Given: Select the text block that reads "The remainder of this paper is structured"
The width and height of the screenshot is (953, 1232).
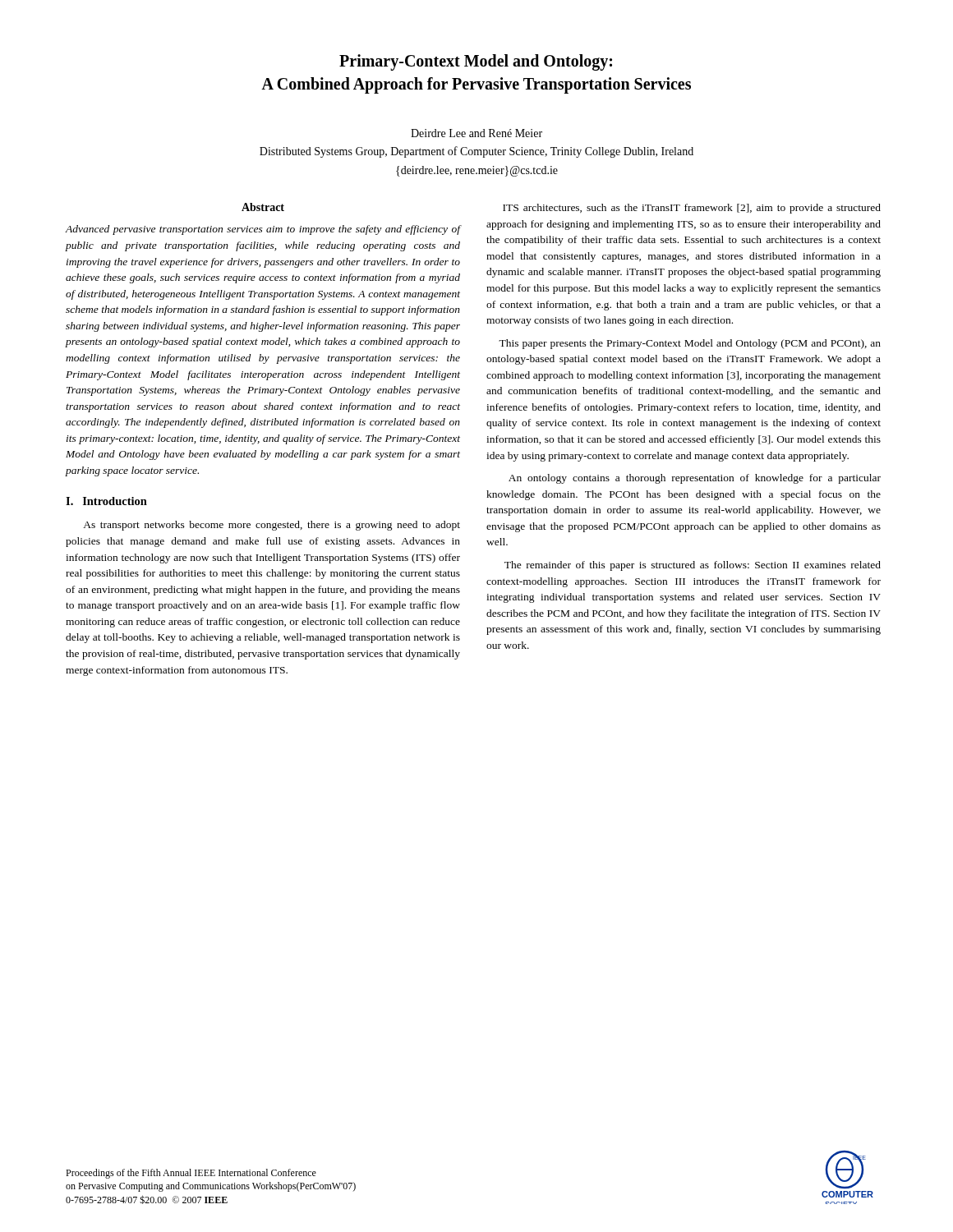Looking at the screenshot, I should (683, 605).
